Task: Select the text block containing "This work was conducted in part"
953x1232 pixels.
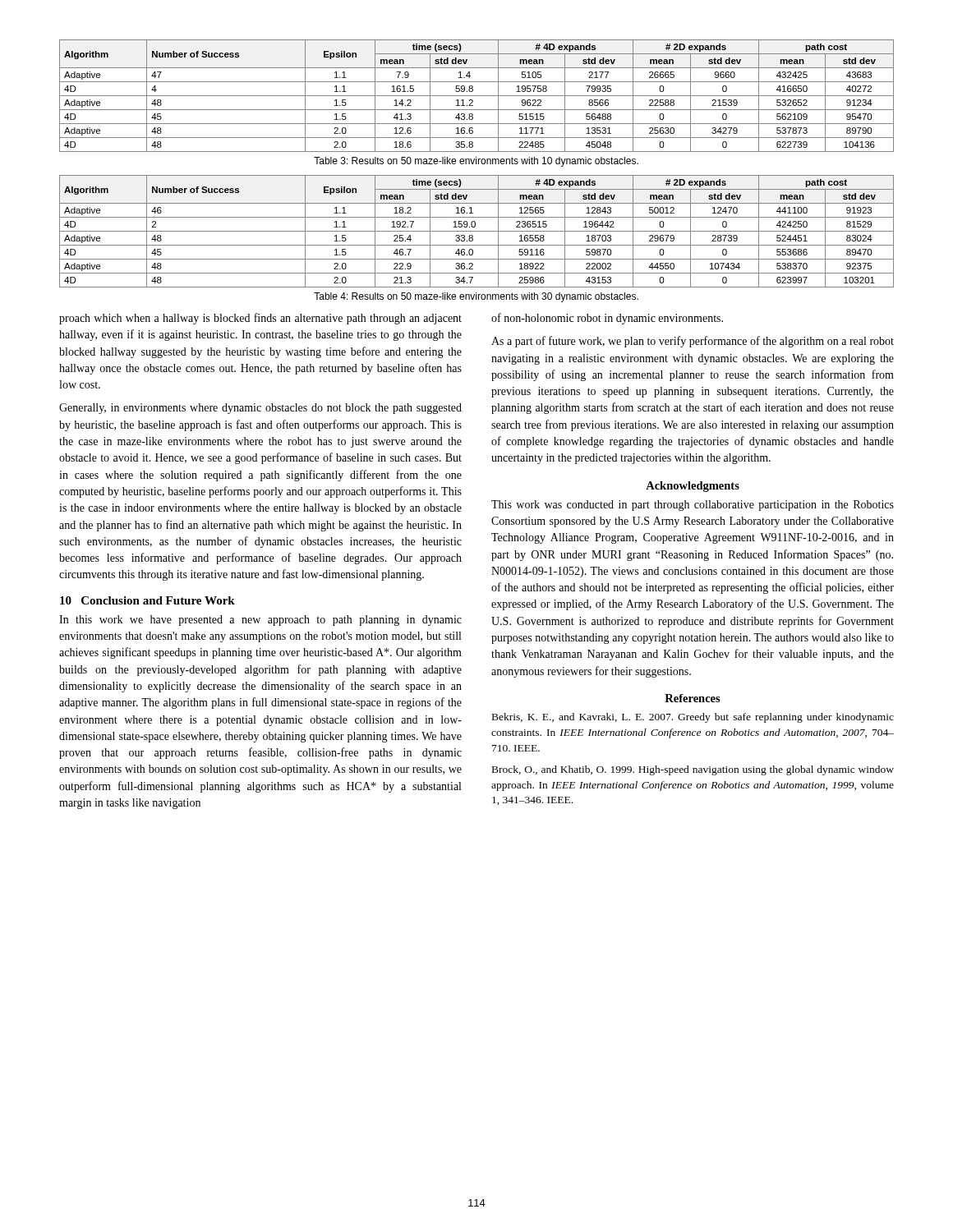Action: click(693, 588)
